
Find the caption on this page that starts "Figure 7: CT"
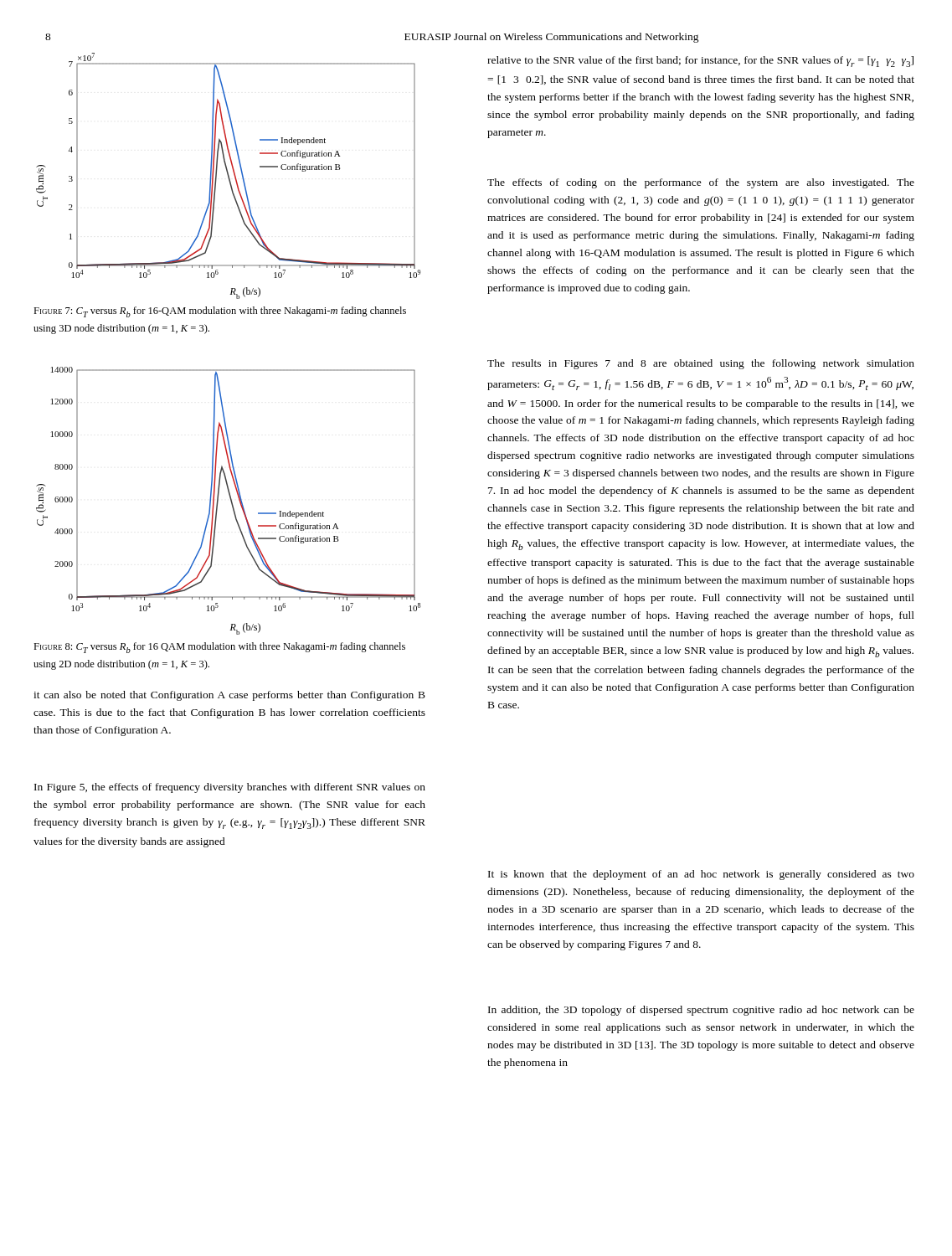coord(220,319)
